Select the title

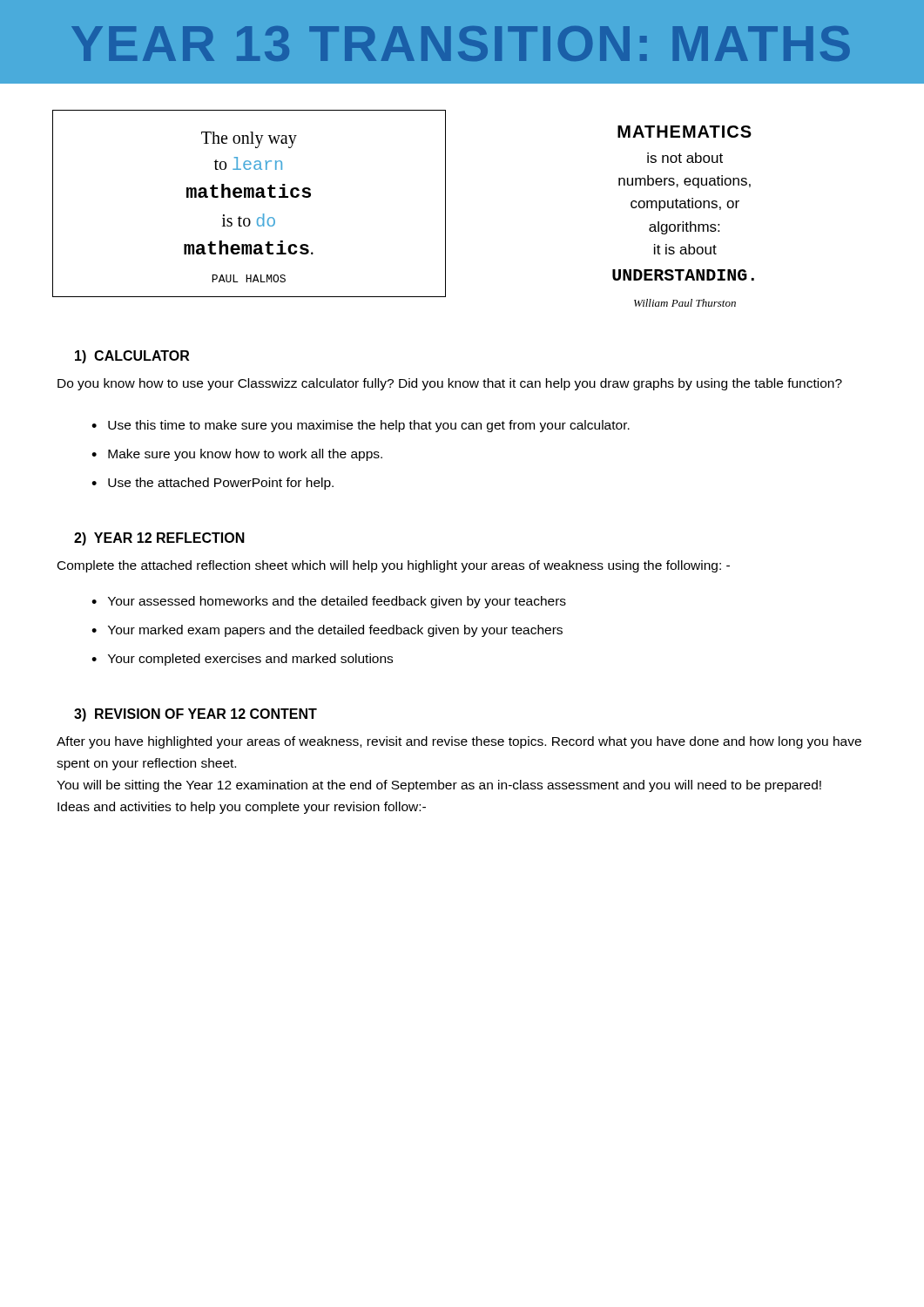click(462, 43)
